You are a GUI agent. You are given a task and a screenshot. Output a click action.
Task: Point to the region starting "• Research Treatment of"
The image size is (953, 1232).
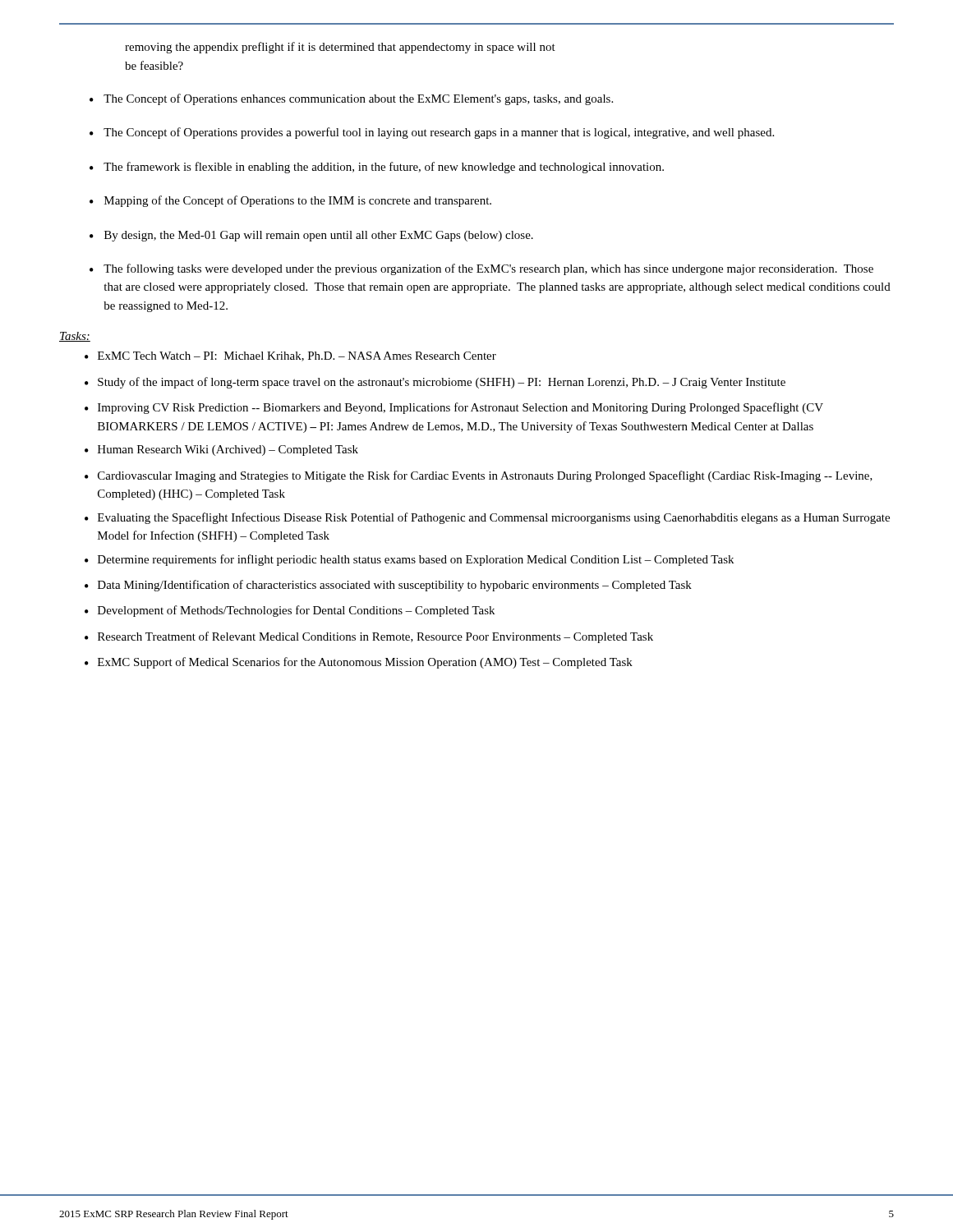[x=489, y=638]
